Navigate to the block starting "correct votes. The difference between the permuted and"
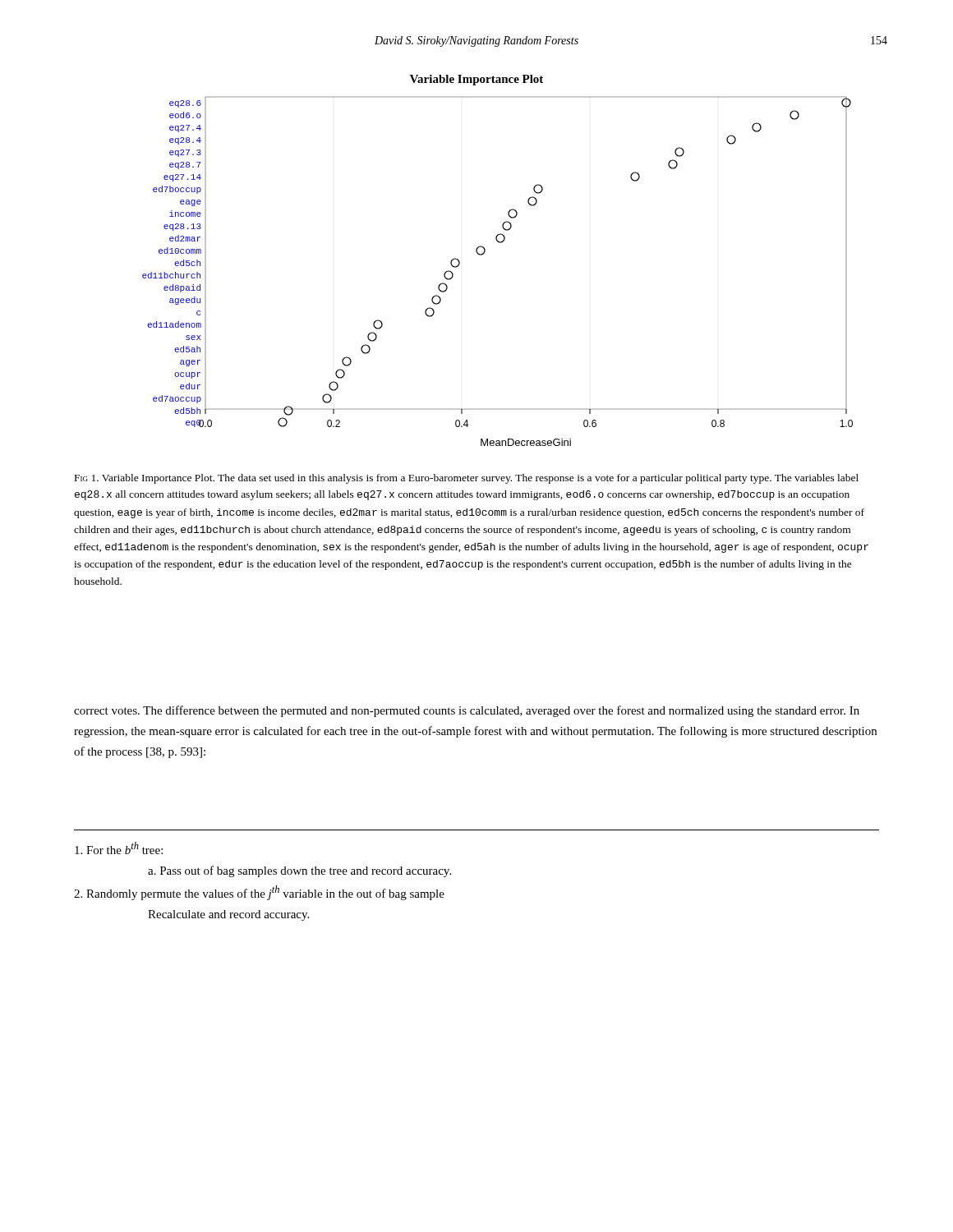Viewport: 953px width, 1232px height. (x=476, y=731)
